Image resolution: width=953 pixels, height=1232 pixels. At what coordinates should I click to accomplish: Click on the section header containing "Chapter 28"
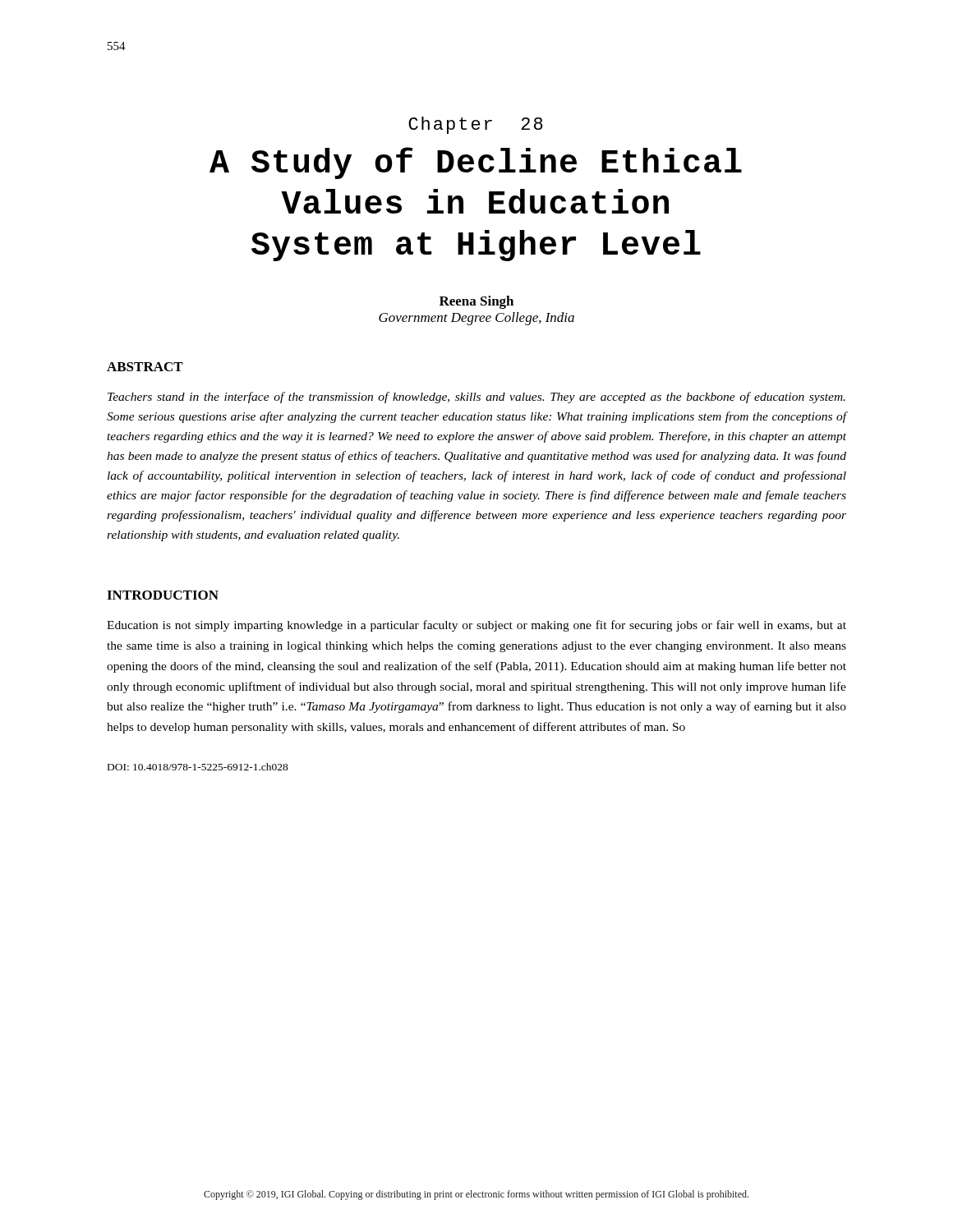pos(476,125)
